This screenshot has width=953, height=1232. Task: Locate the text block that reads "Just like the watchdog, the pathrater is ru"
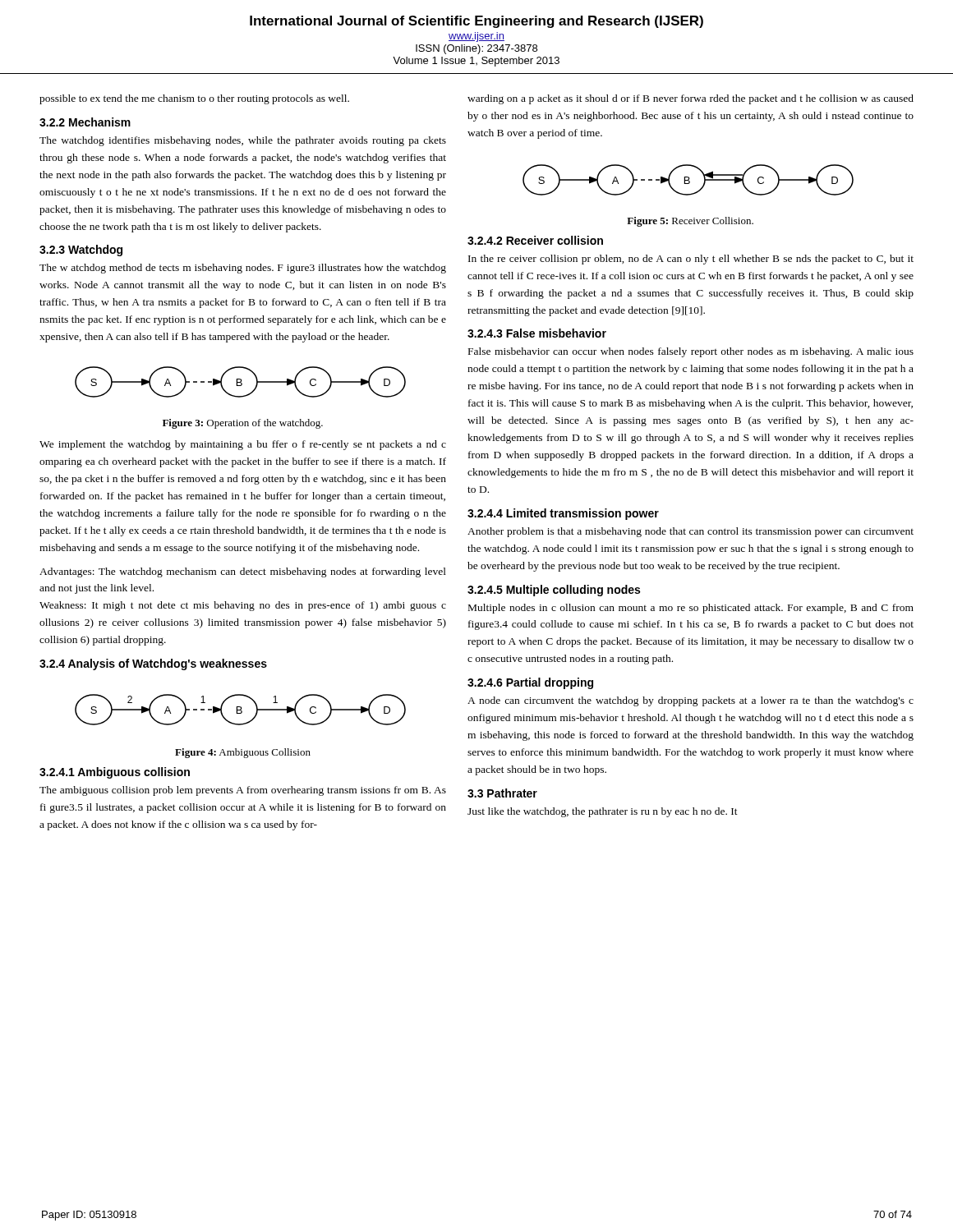click(602, 811)
